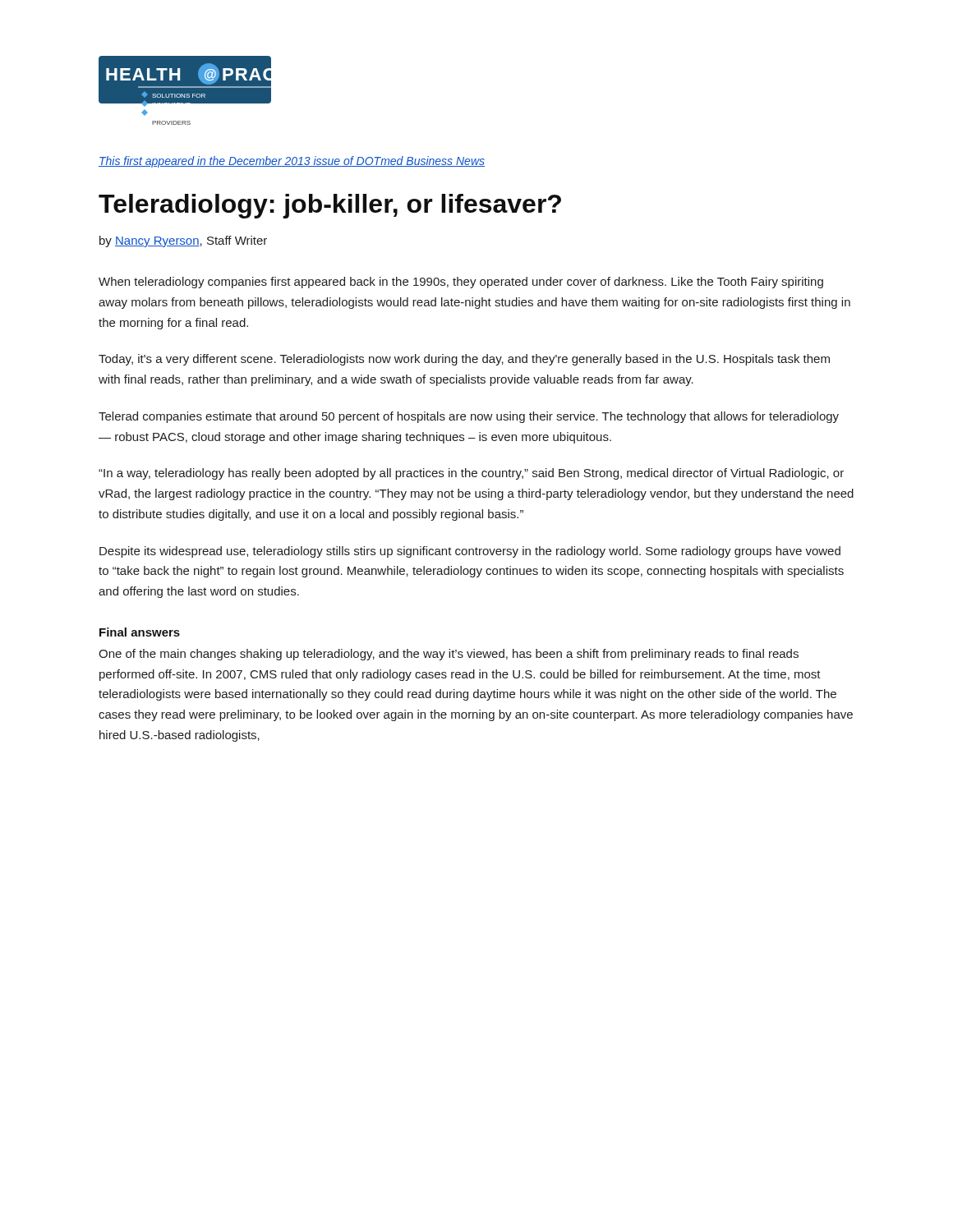Click the title

pyautogui.click(x=331, y=204)
